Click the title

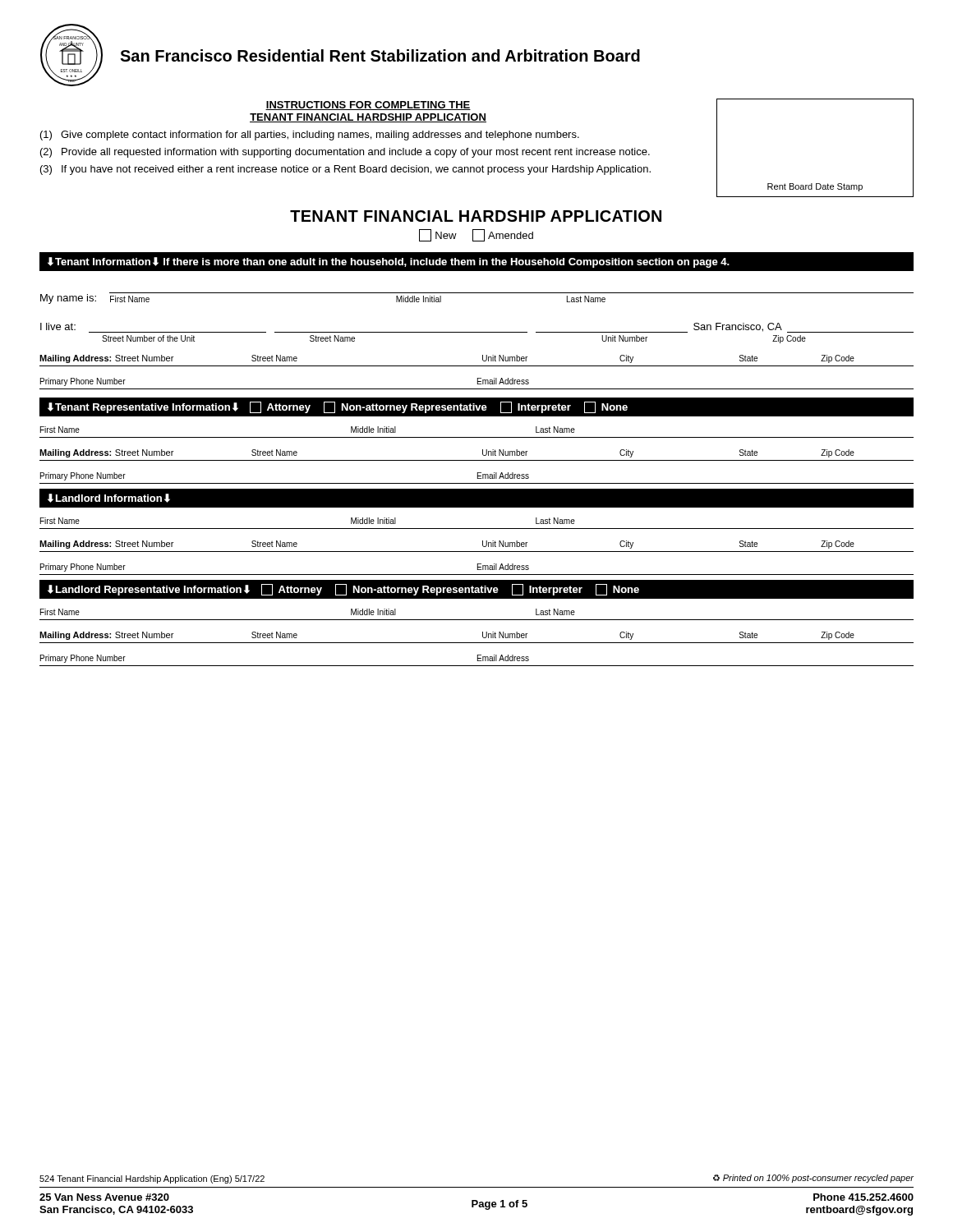coord(476,216)
